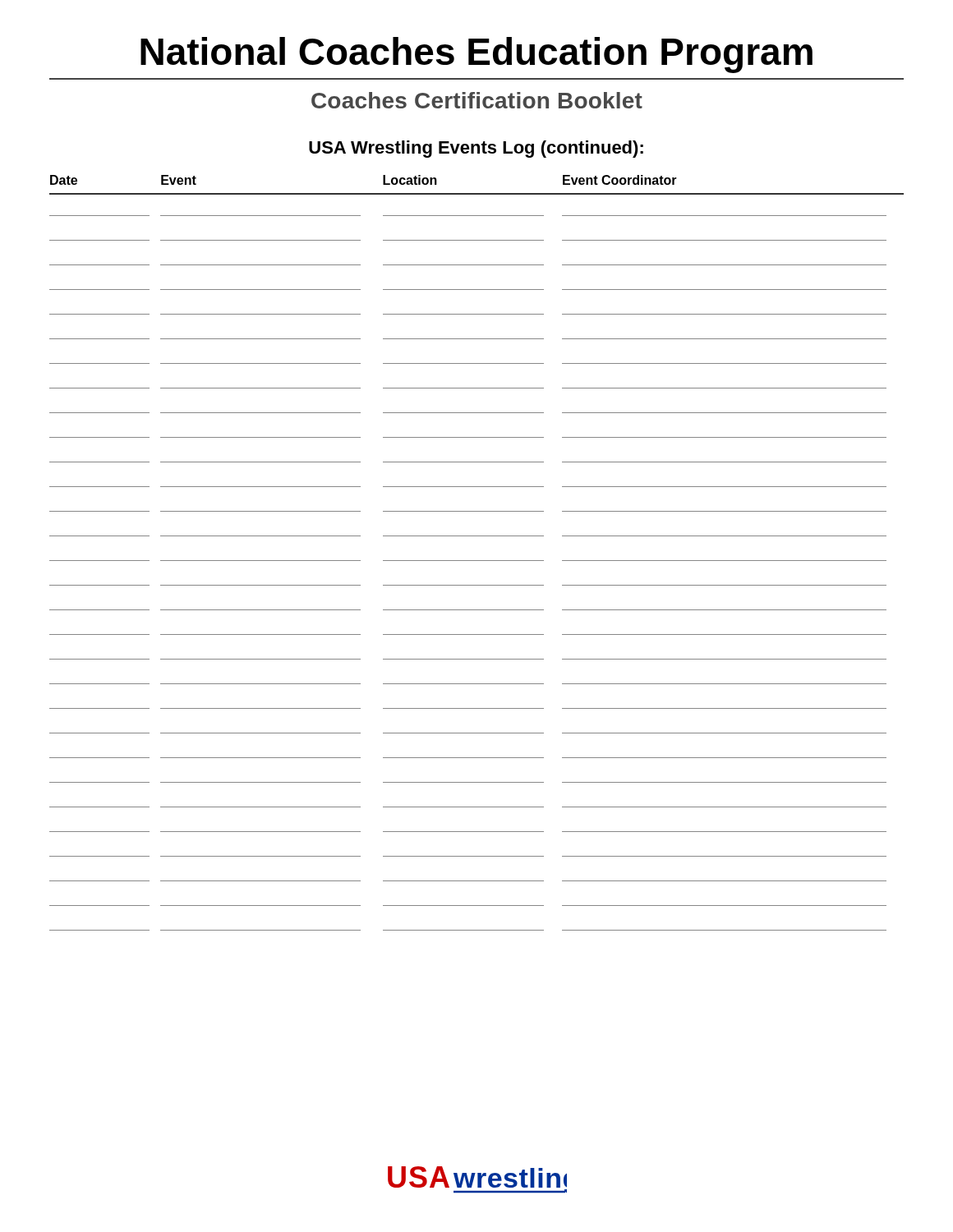Navigate to the text starting "National Coaches Education"
Image resolution: width=953 pixels, height=1232 pixels.
click(476, 52)
